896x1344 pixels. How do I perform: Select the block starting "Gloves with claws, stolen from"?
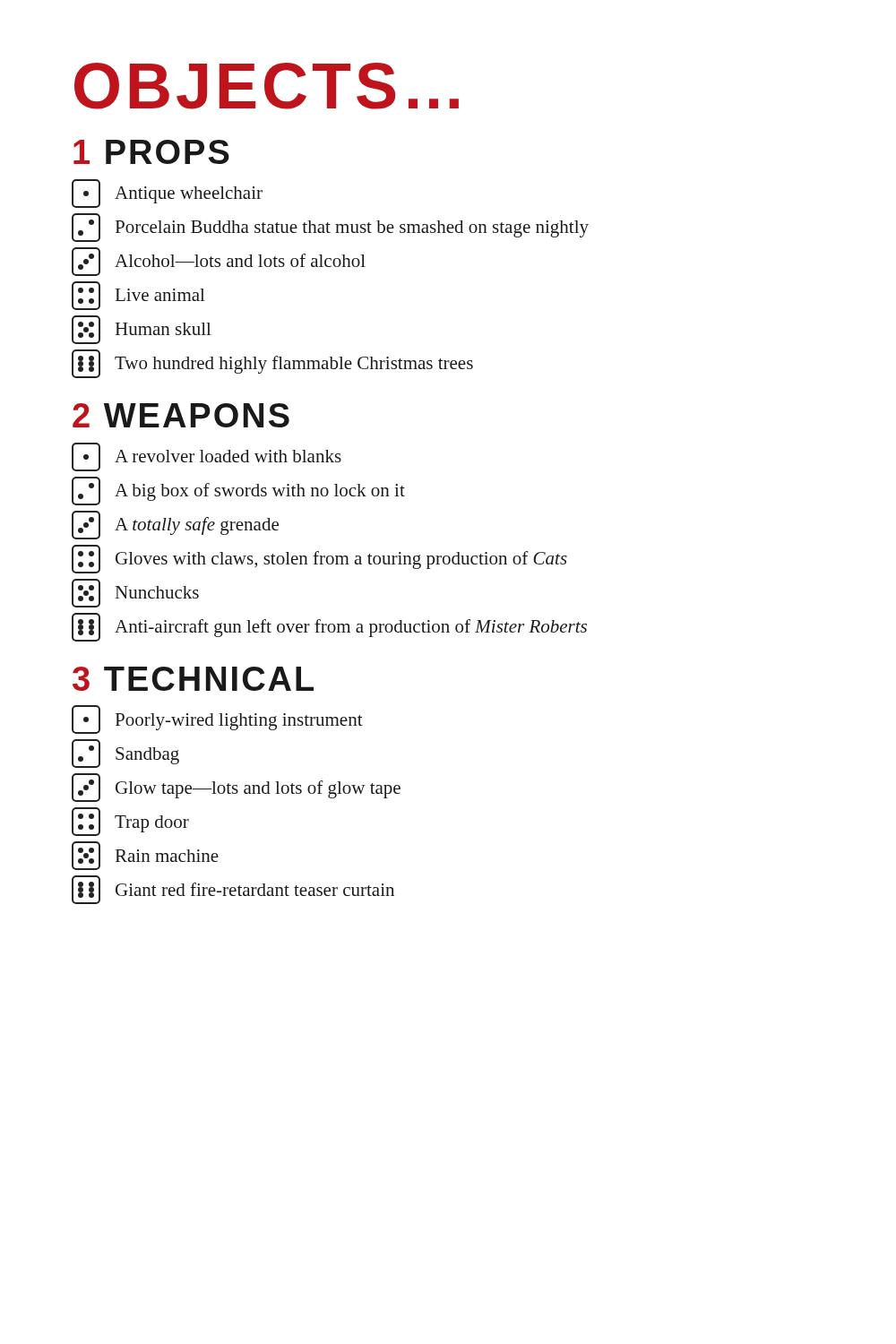coord(448,559)
